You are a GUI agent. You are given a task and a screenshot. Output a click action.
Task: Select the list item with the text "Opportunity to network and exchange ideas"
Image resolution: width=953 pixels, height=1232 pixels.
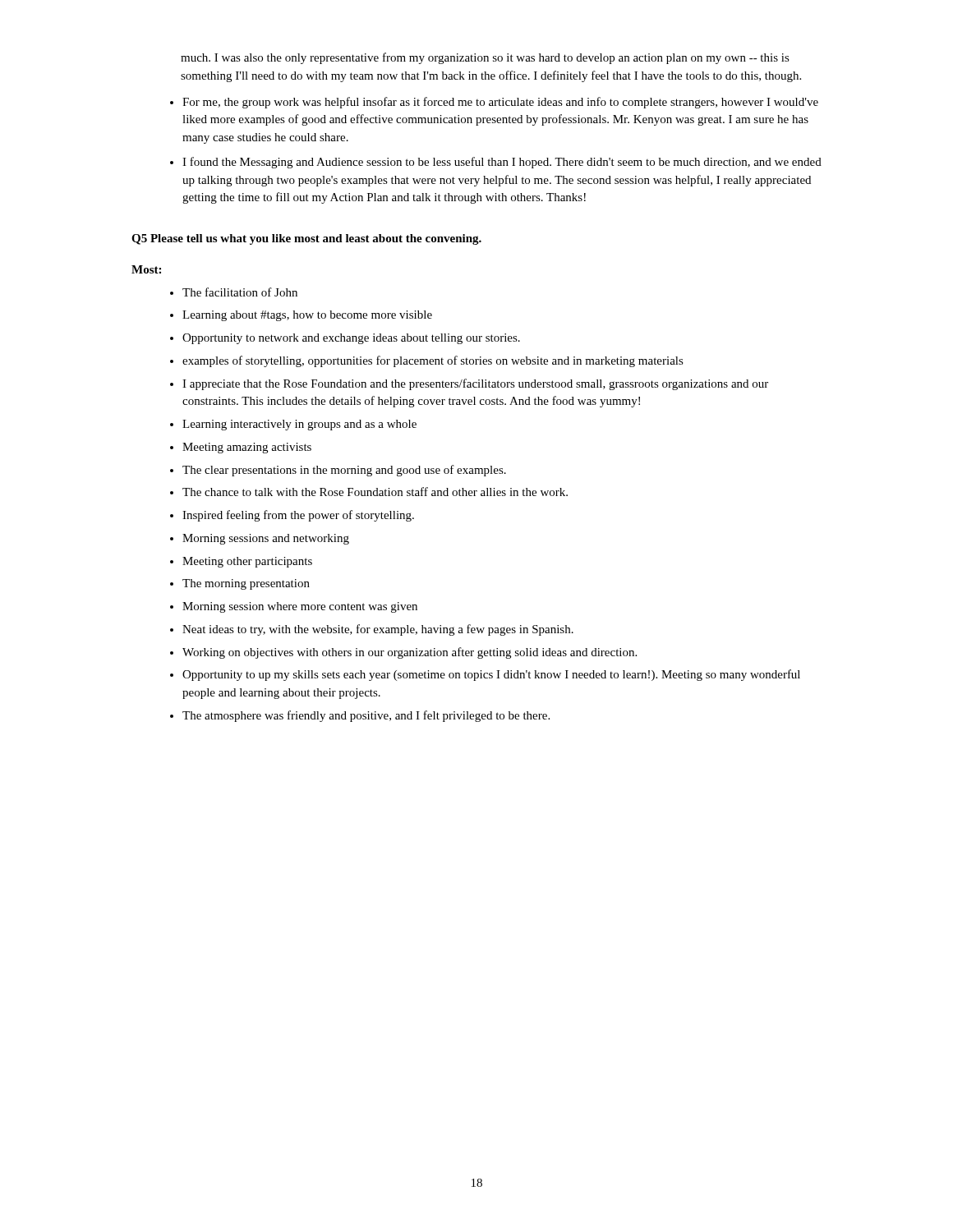pyautogui.click(x=351, y=338)
